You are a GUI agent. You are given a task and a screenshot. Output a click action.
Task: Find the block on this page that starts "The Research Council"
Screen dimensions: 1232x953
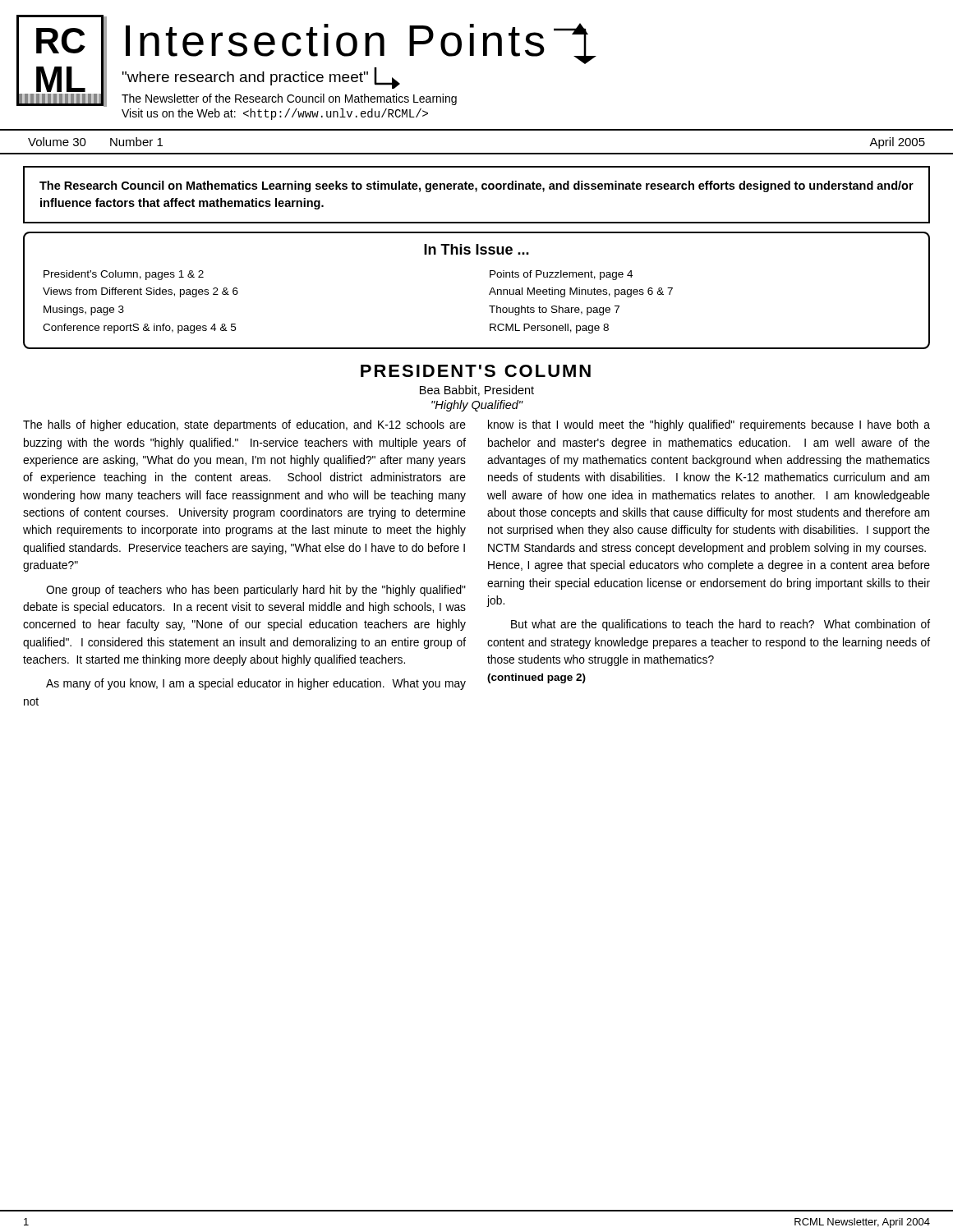tap(476, 194)
